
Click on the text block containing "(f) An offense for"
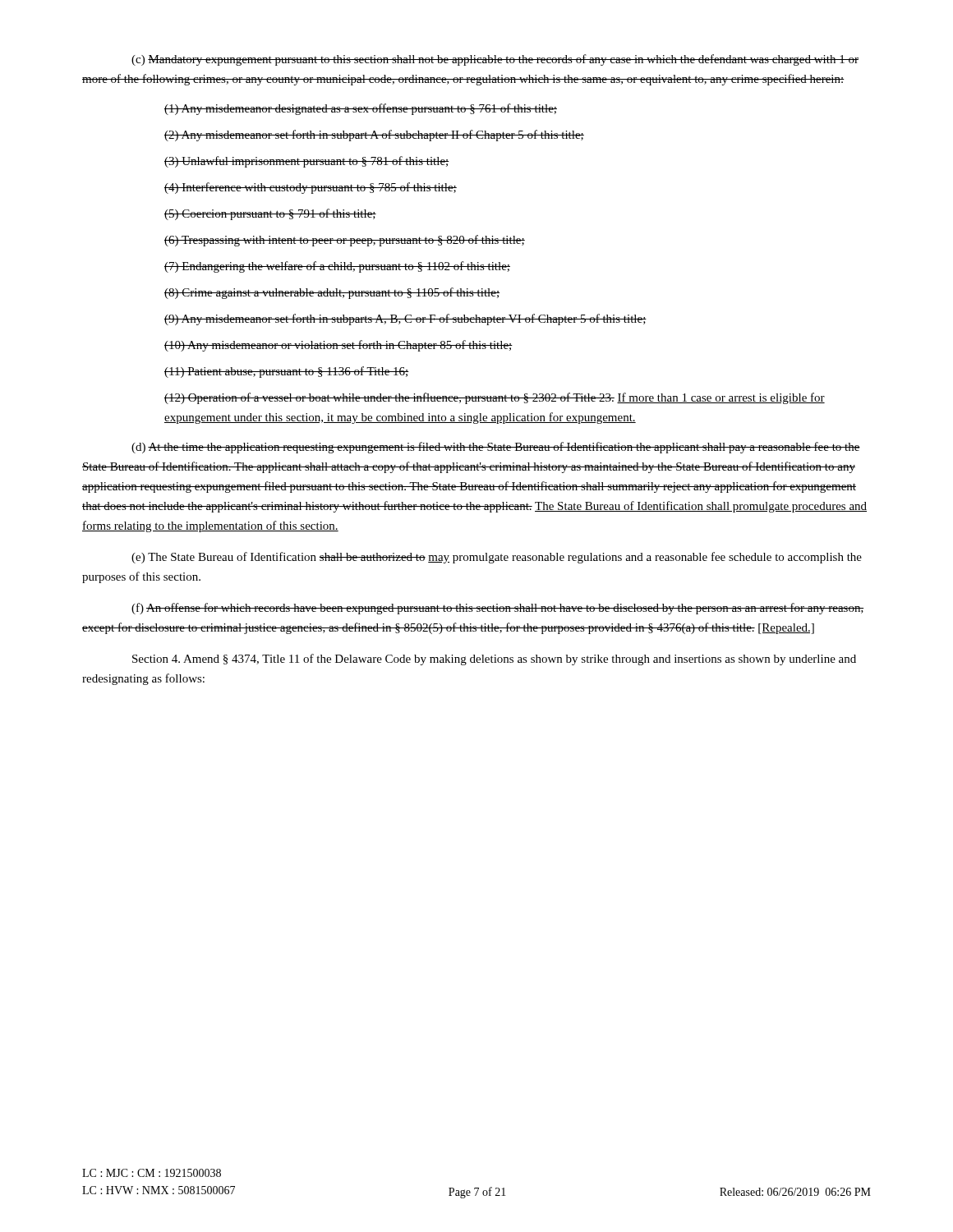[473, 618]
